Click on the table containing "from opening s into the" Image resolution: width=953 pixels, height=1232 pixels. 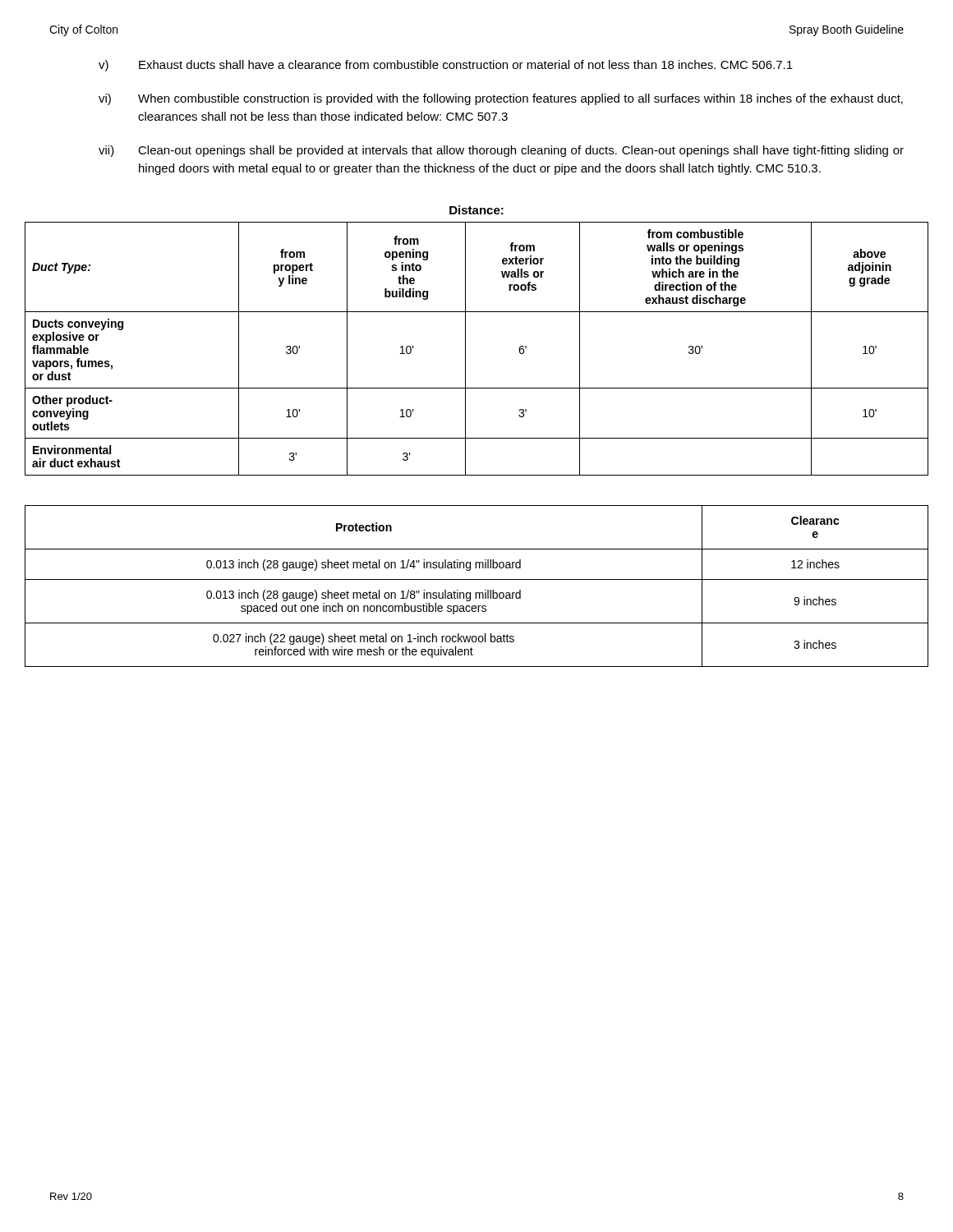(476, 348)
